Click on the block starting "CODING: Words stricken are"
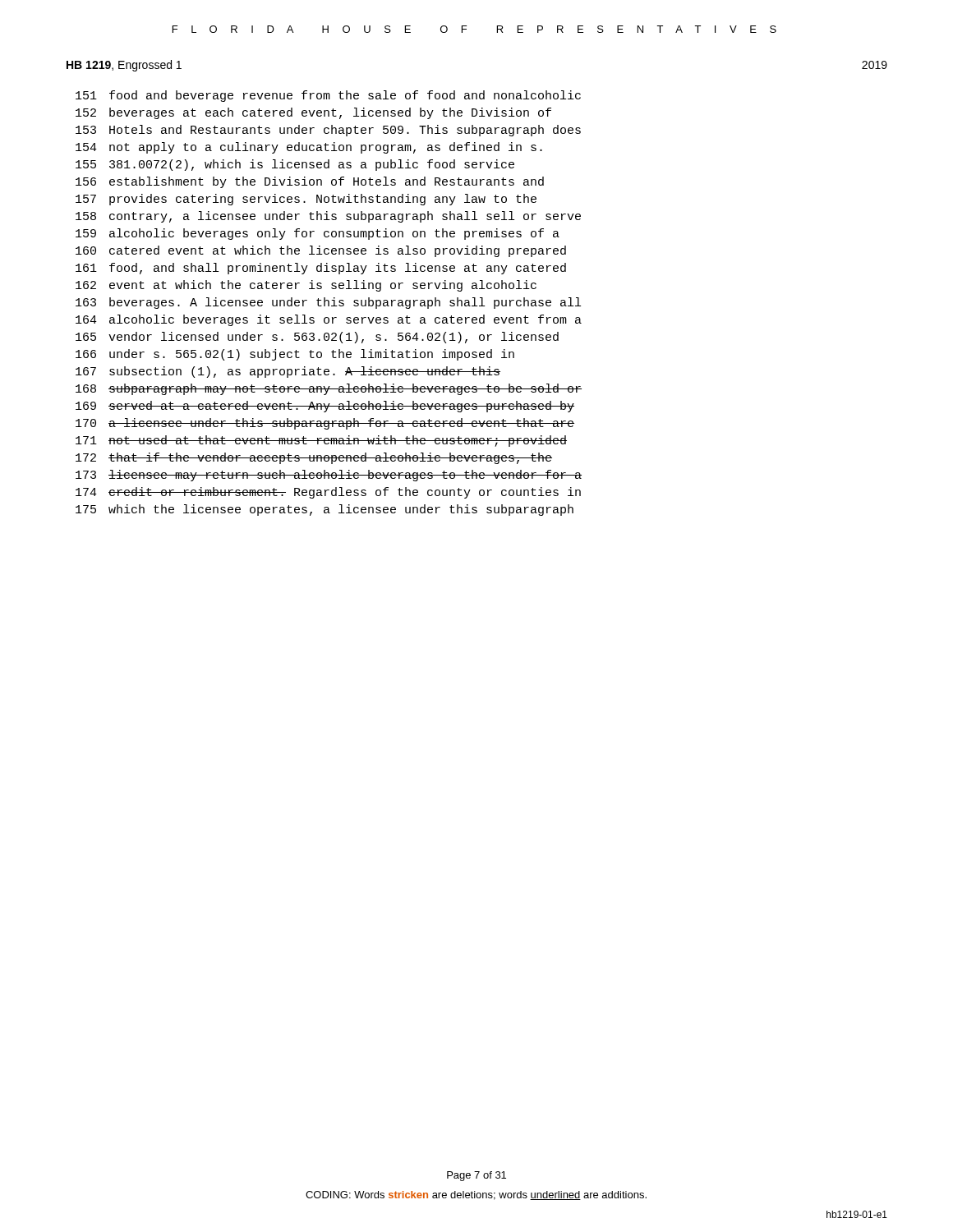Image resolution: width=953 pixels, height=1232 pixels. point(476,1195)
